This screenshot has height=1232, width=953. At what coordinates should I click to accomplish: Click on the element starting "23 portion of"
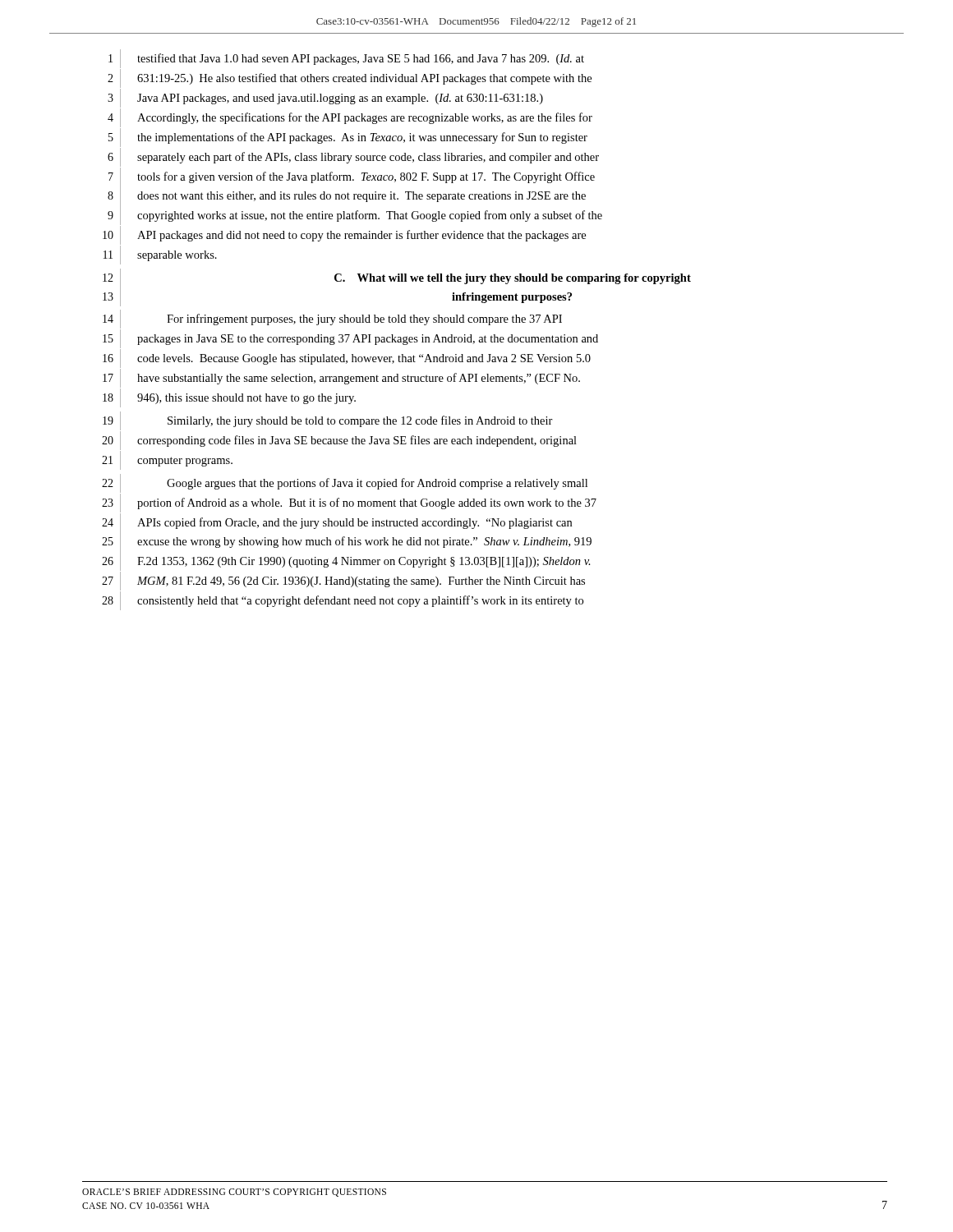pyautogui.click(x=485, y=503)
